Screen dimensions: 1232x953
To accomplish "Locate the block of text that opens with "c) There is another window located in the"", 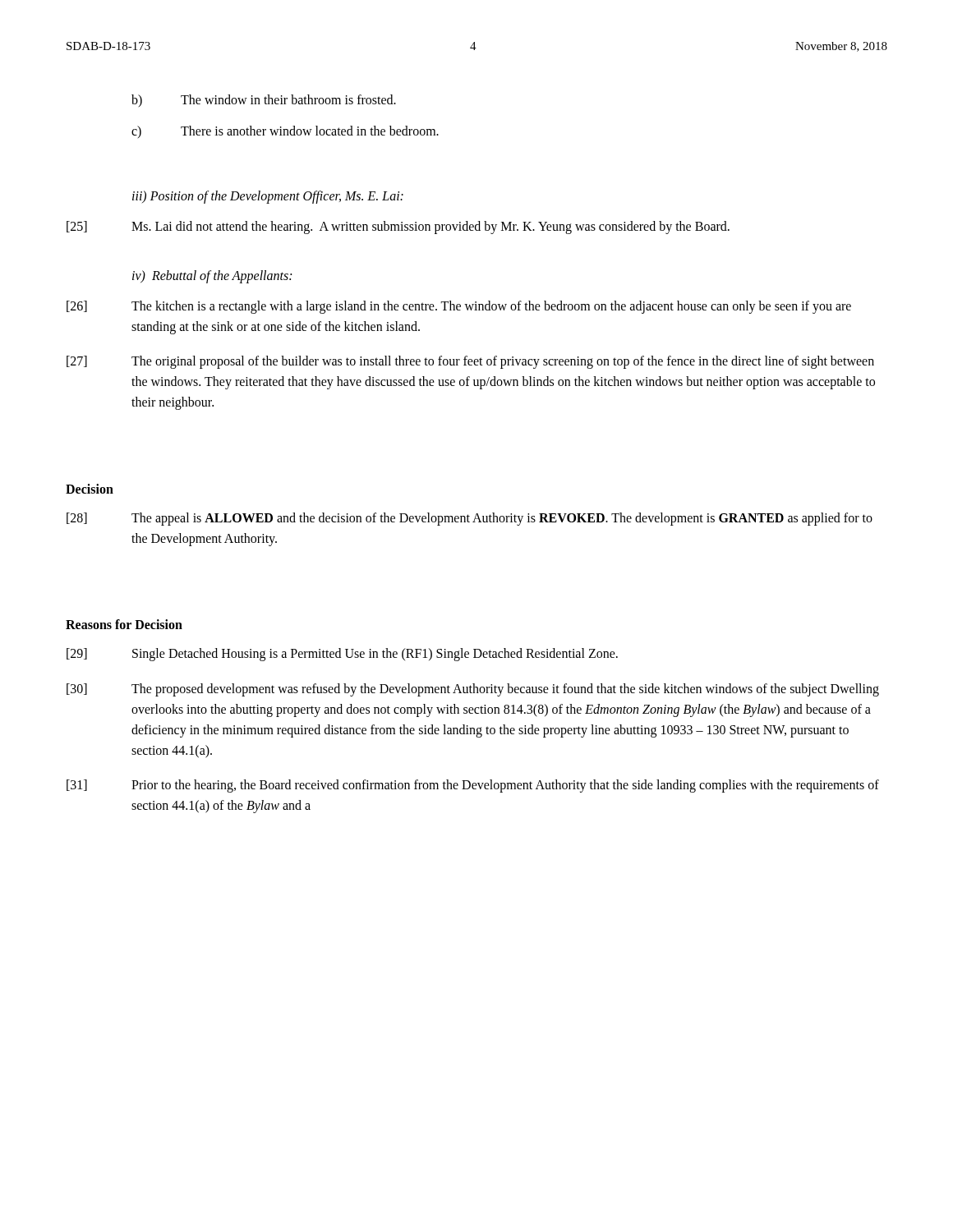I will [285, 132].
